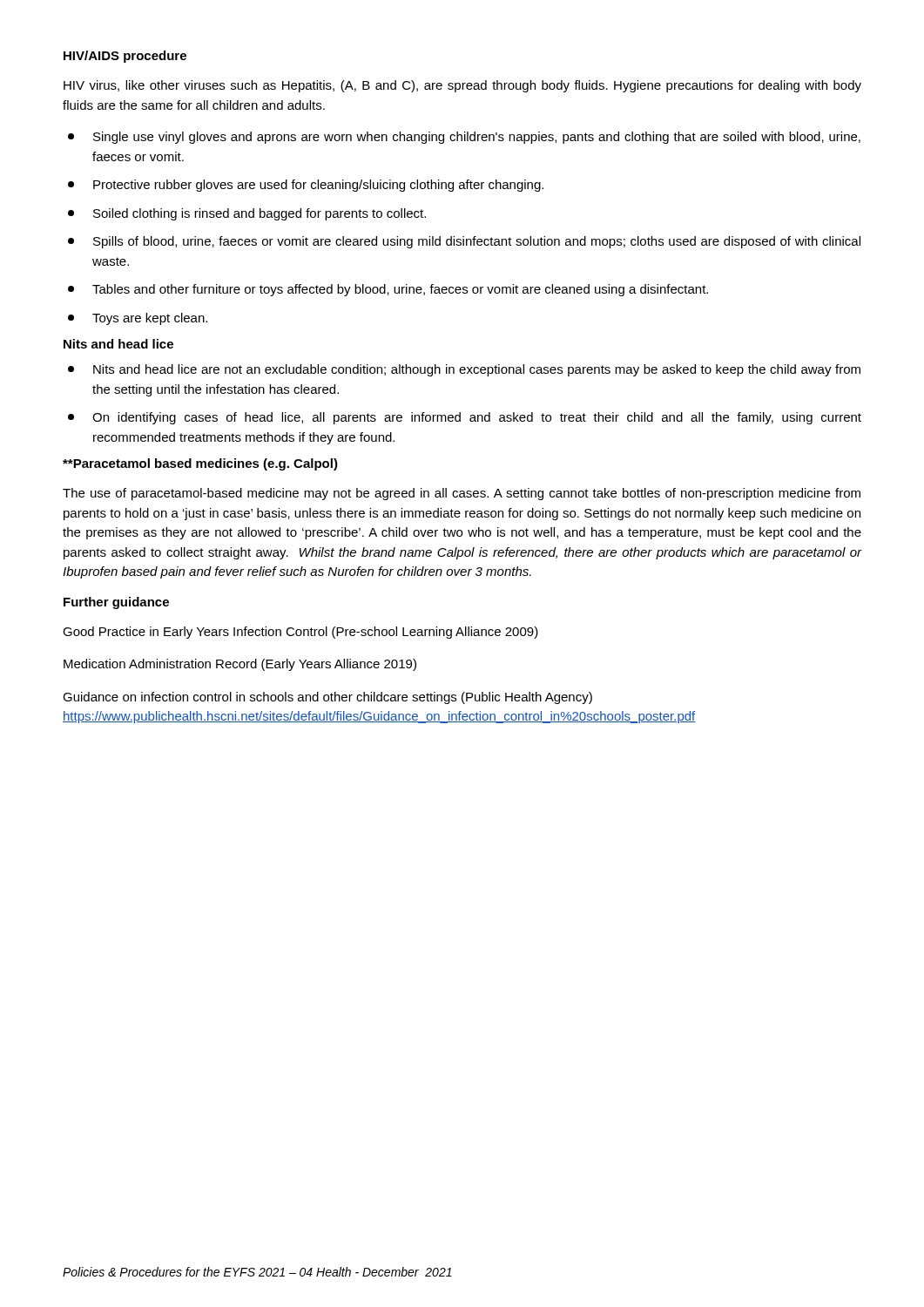
Task: Find the block starting "HIV/AIDS procedure"
Action: tap(125, 57)
